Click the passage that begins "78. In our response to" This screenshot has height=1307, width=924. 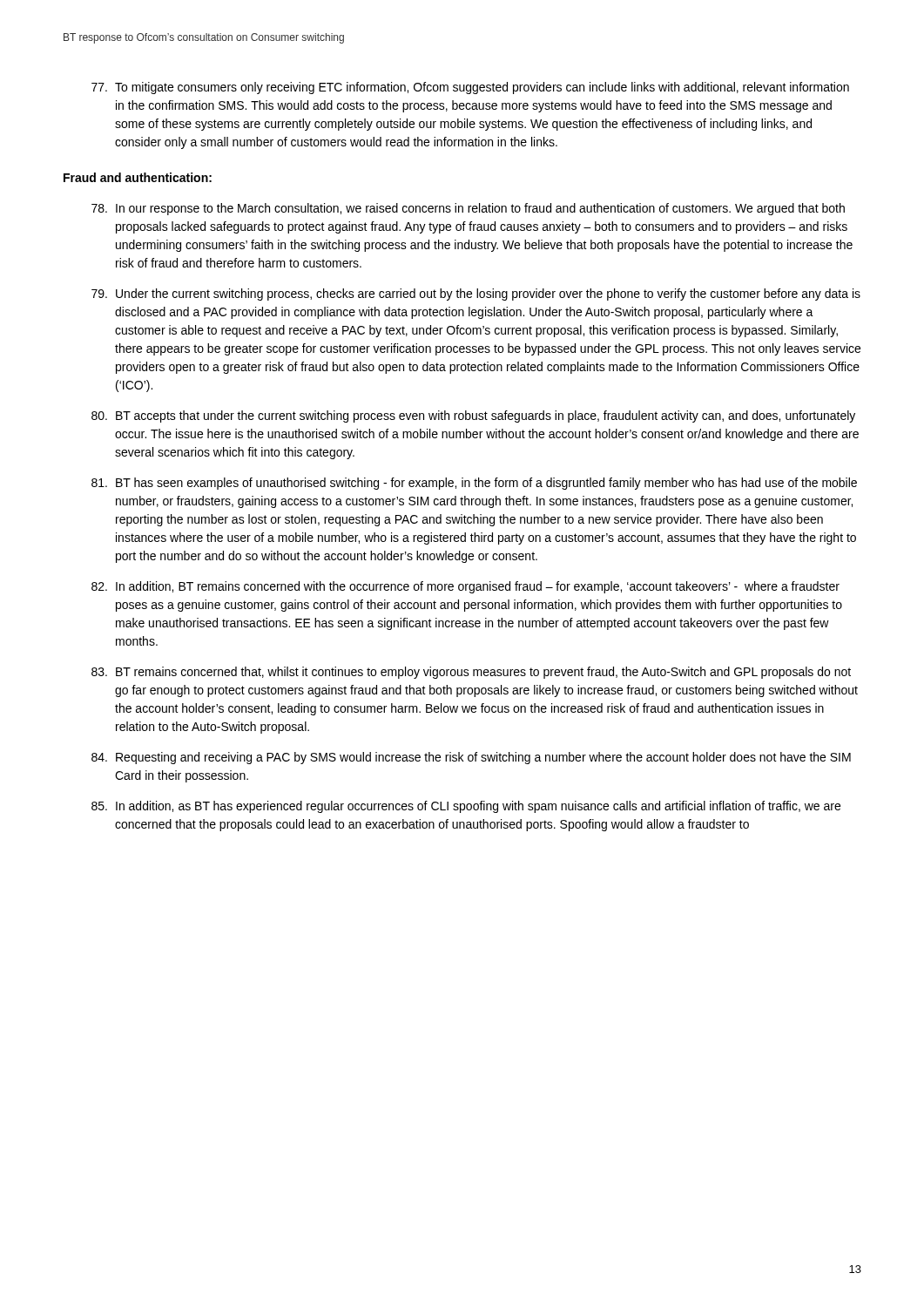tap(462, 236)
